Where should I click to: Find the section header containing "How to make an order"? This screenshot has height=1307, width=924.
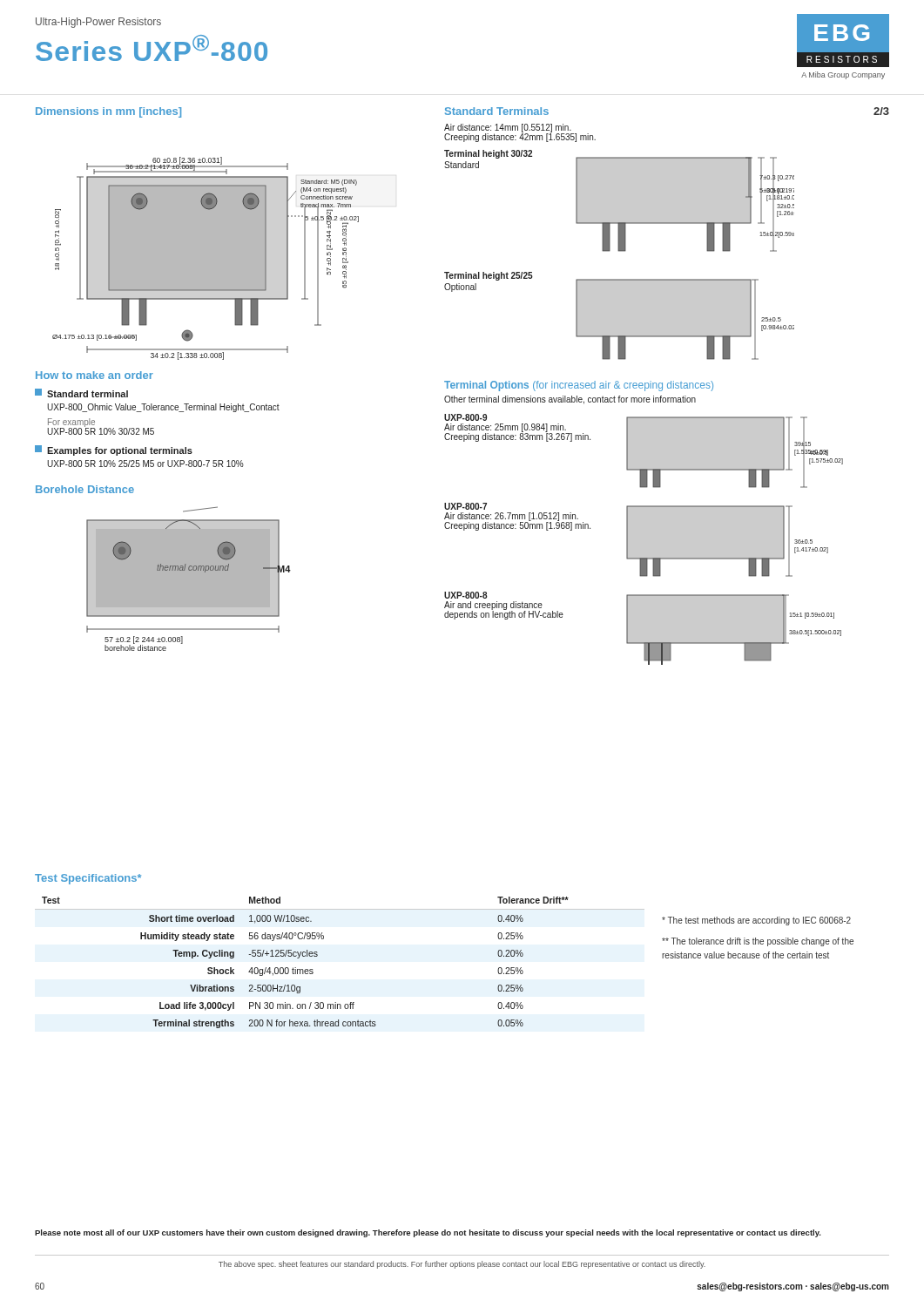coord(94,375)
